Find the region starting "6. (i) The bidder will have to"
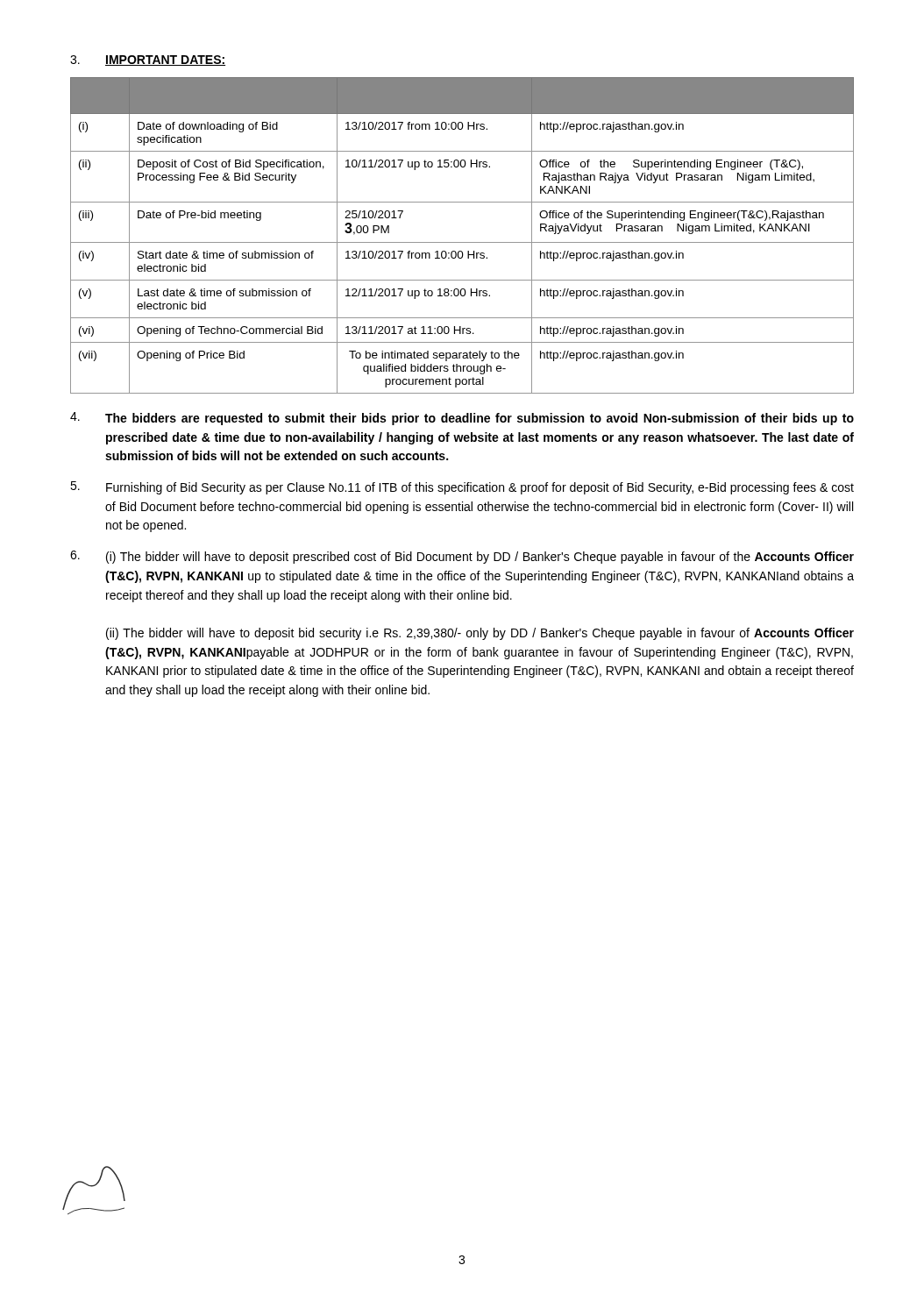Viewport: 924px width, 1315px height. point(462,624)
